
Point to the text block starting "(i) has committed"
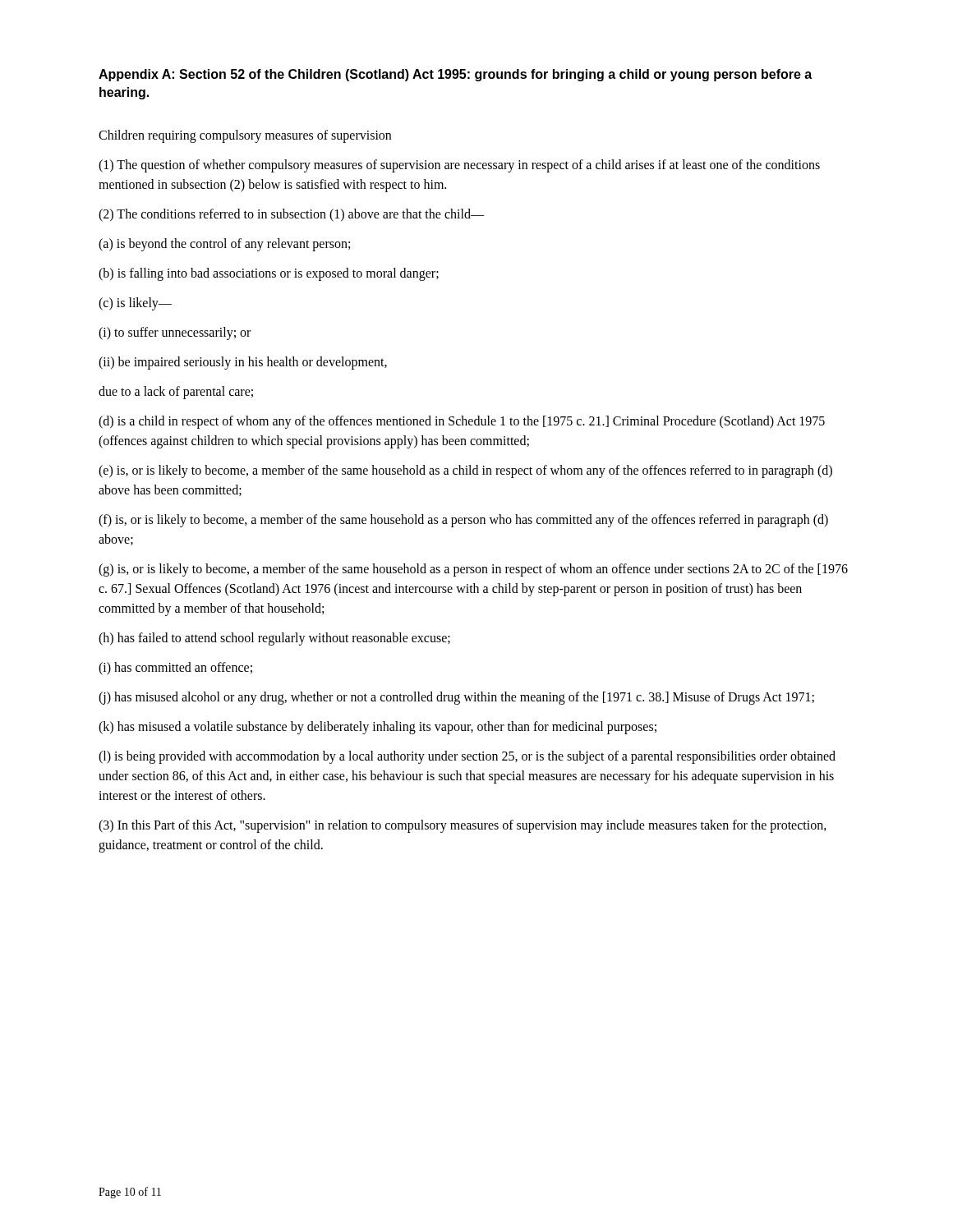pos(176,667)
